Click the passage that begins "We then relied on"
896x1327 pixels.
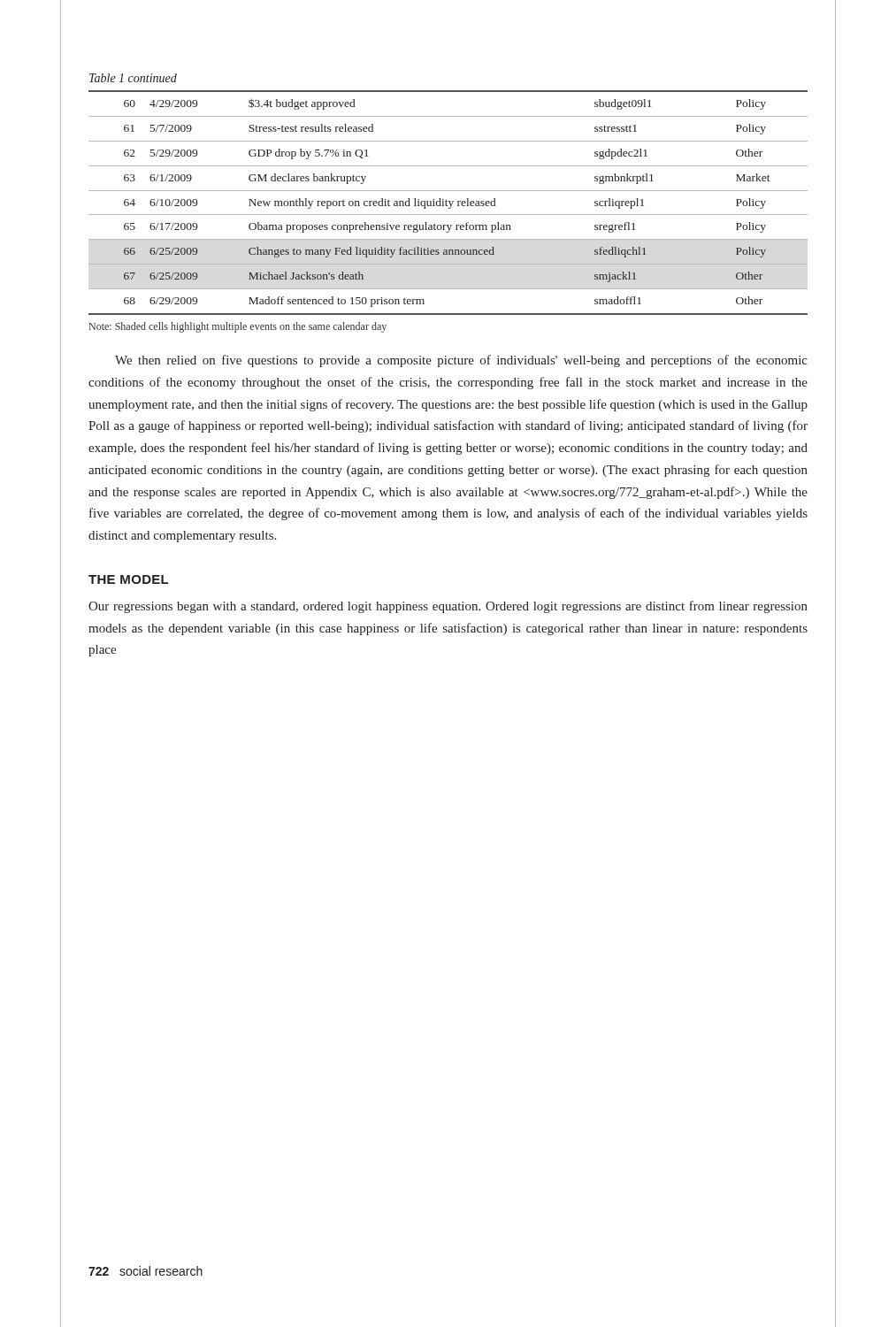click(x=448, y=448)
